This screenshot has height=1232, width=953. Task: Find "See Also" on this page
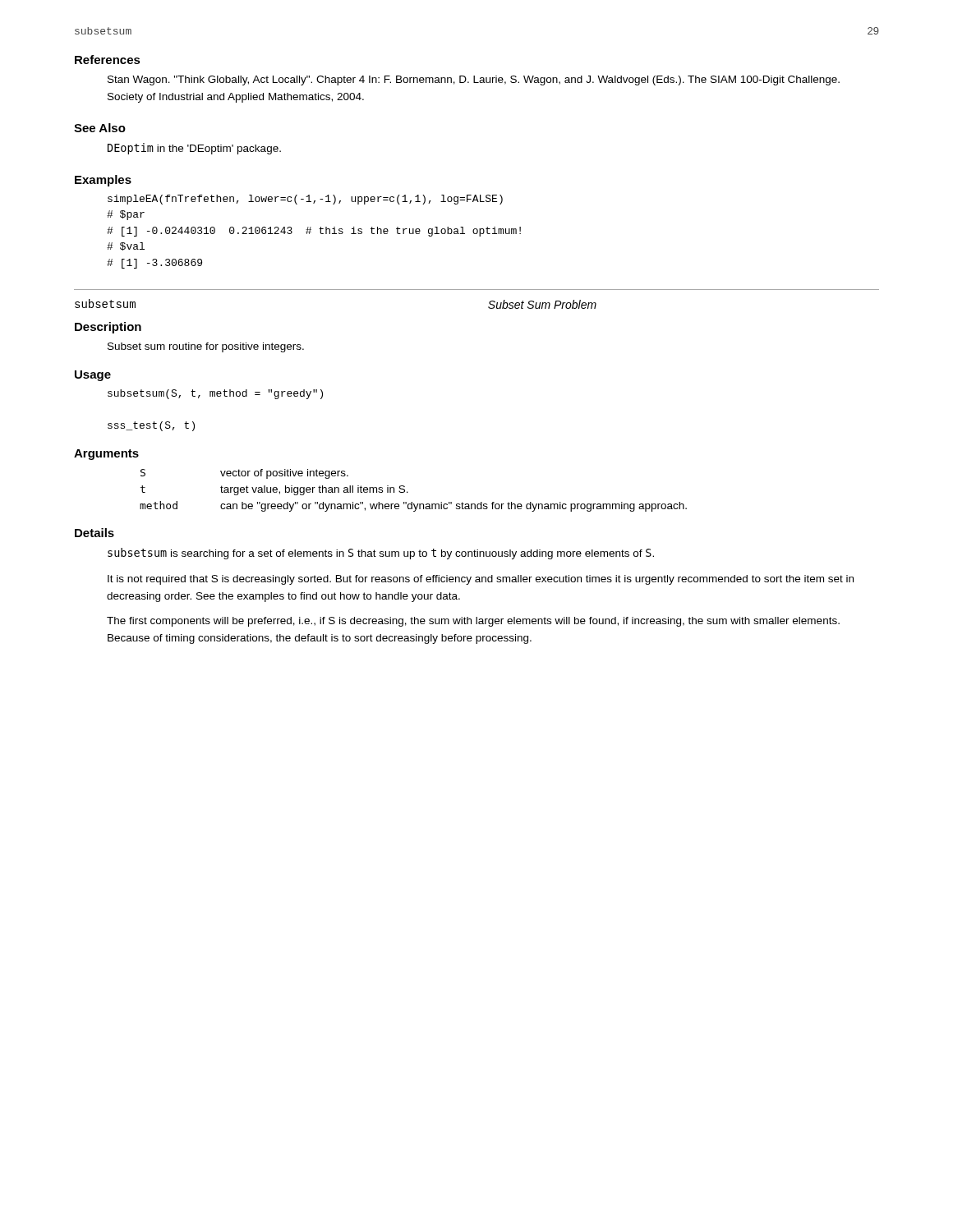[100, 128]
